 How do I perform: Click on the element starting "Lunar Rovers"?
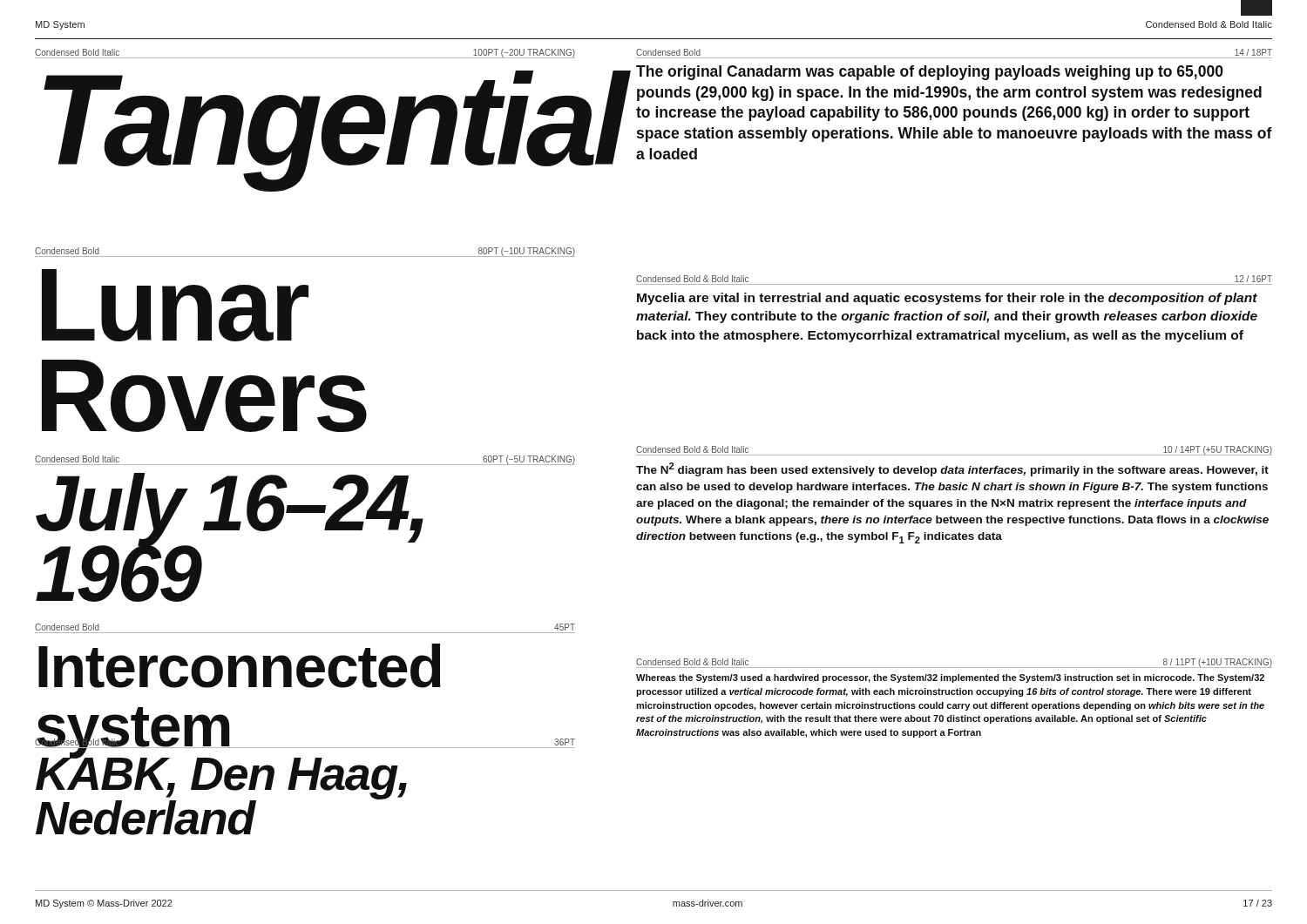[305, 351]
